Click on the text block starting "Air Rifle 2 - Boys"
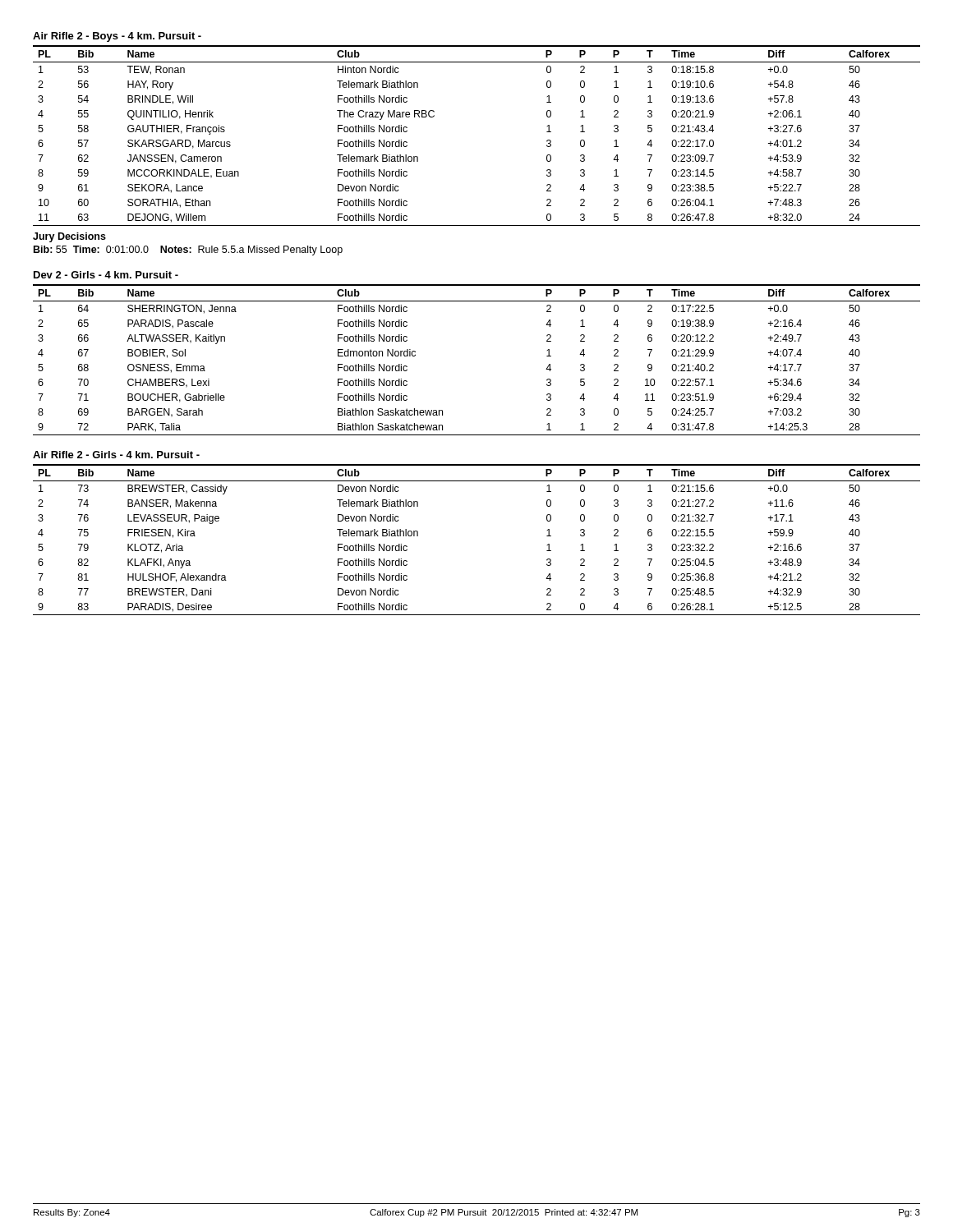This screenshot has height=1232, width=953. tap(117, 36)
